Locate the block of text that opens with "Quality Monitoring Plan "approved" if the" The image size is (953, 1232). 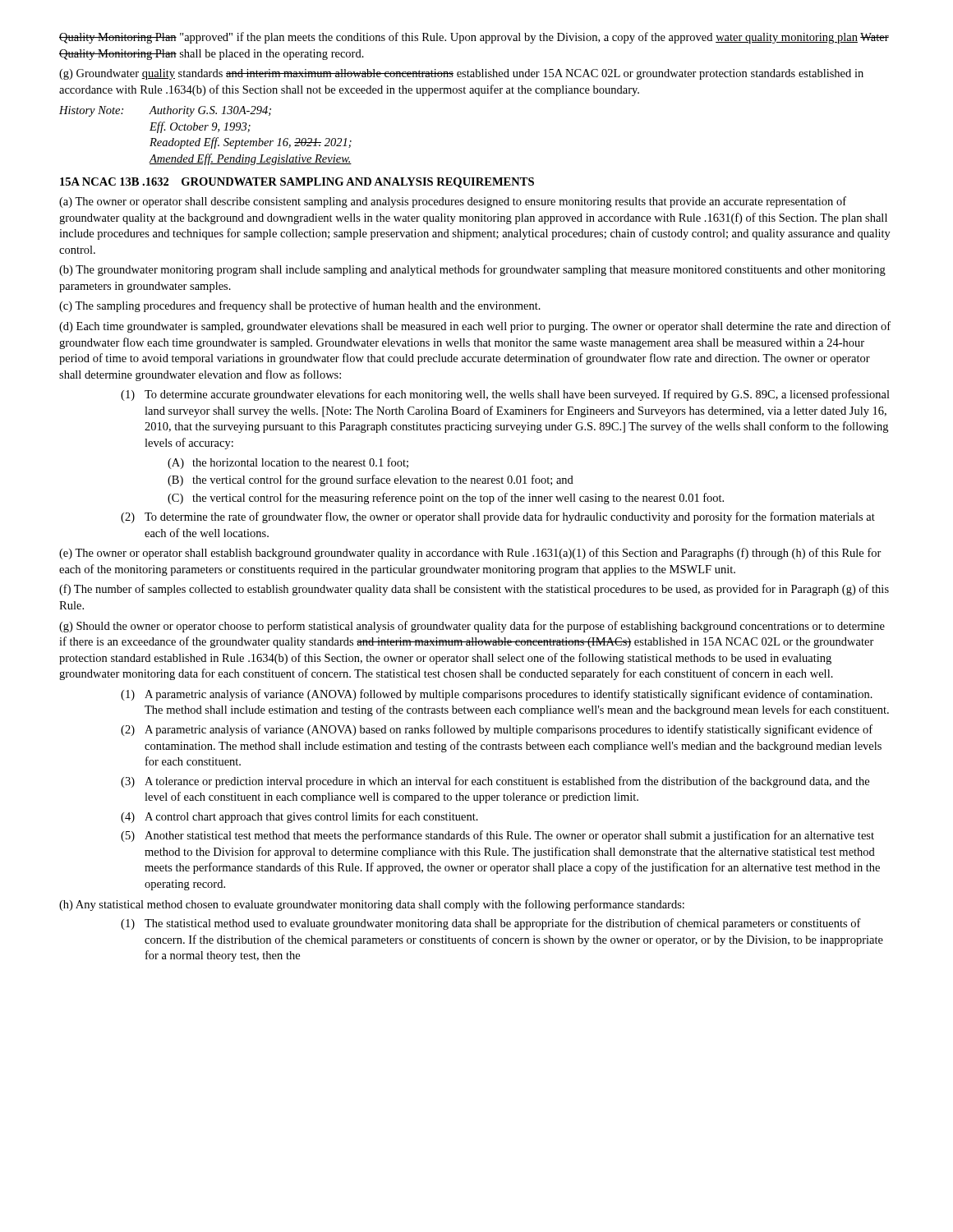(474, 45)
